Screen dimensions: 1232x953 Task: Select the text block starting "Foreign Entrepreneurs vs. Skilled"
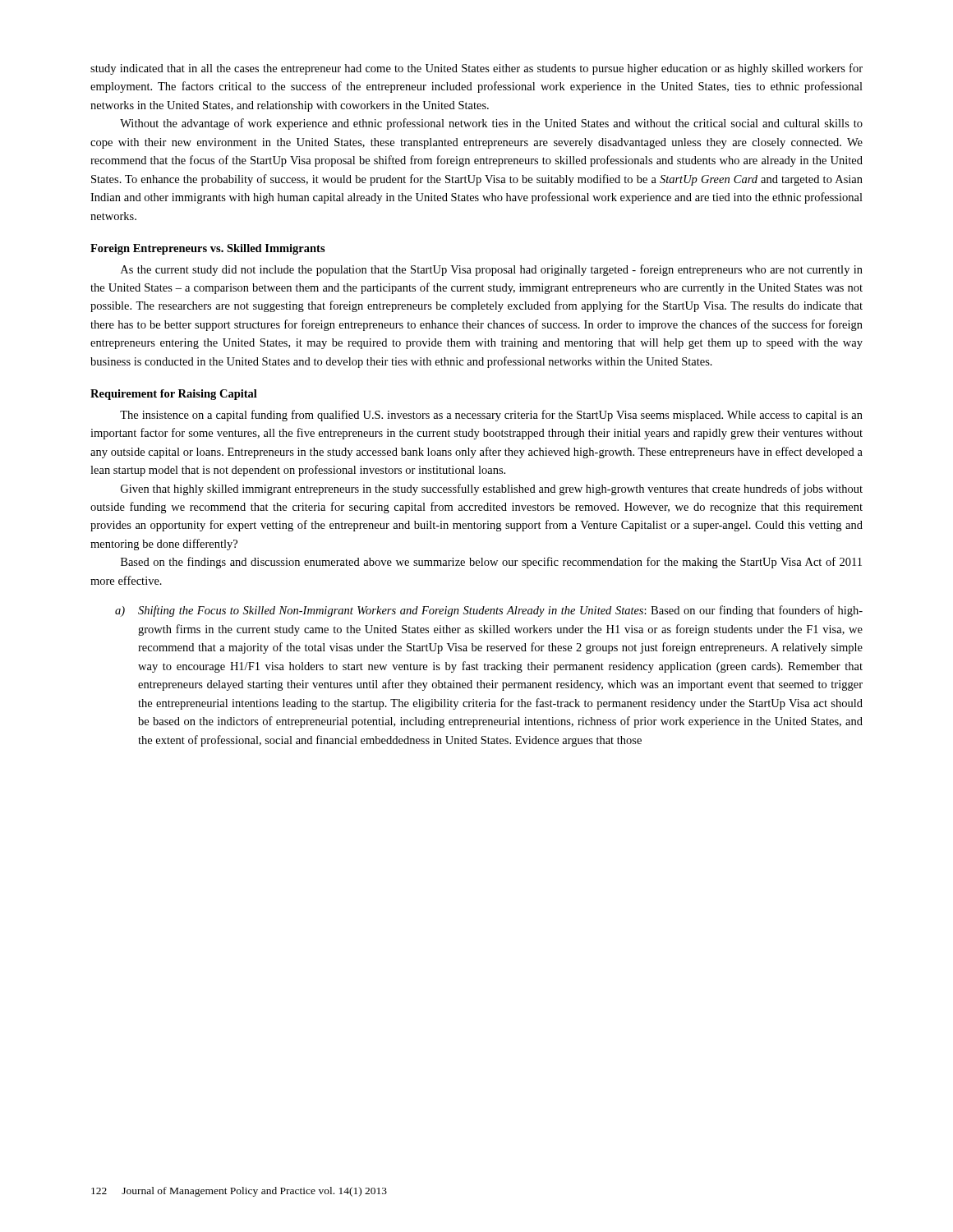pos(208,248)
